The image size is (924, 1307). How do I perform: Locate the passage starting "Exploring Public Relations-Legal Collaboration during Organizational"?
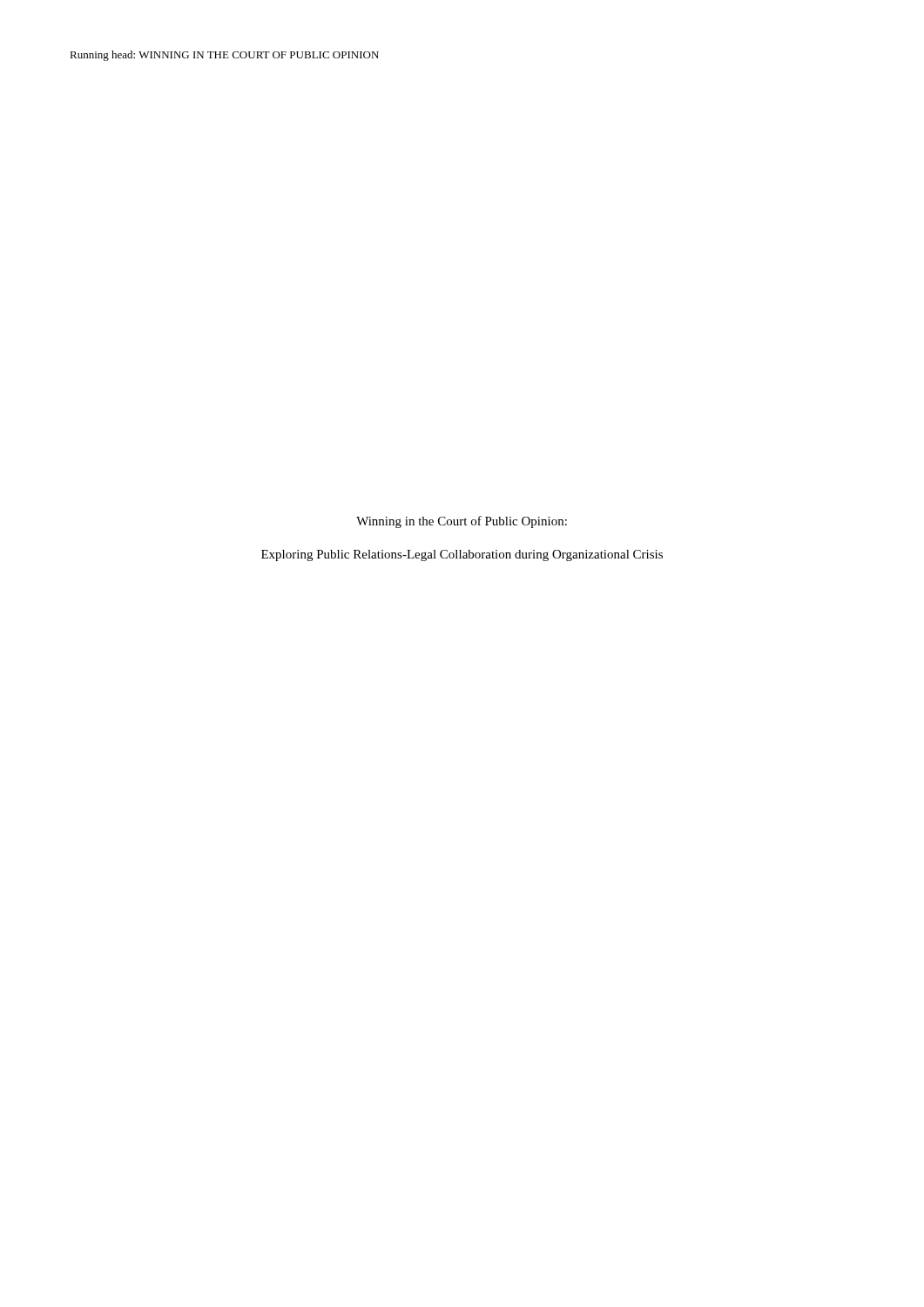pyautogui.click(x=462, y=554)
